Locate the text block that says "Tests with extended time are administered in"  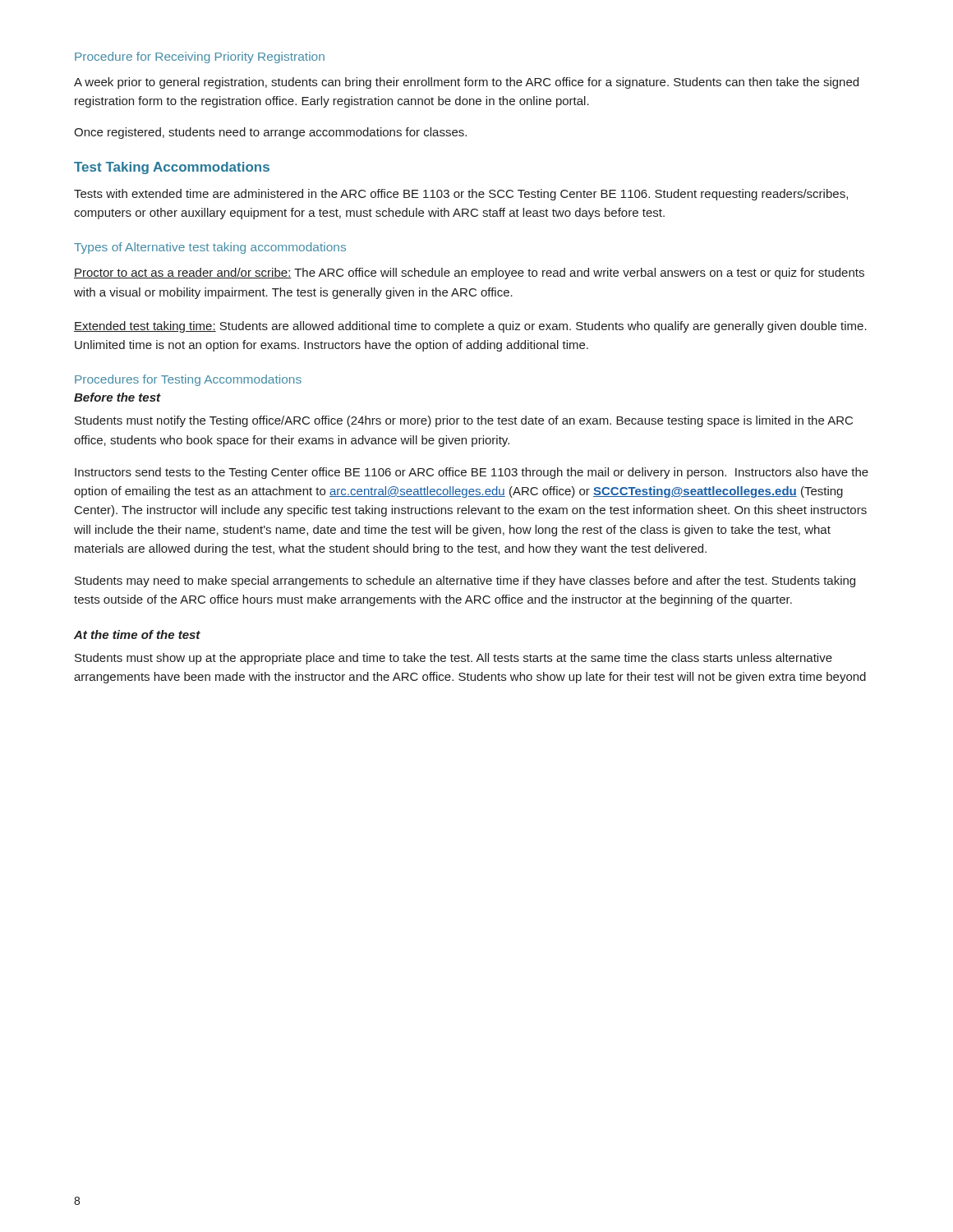coord(461,203)
